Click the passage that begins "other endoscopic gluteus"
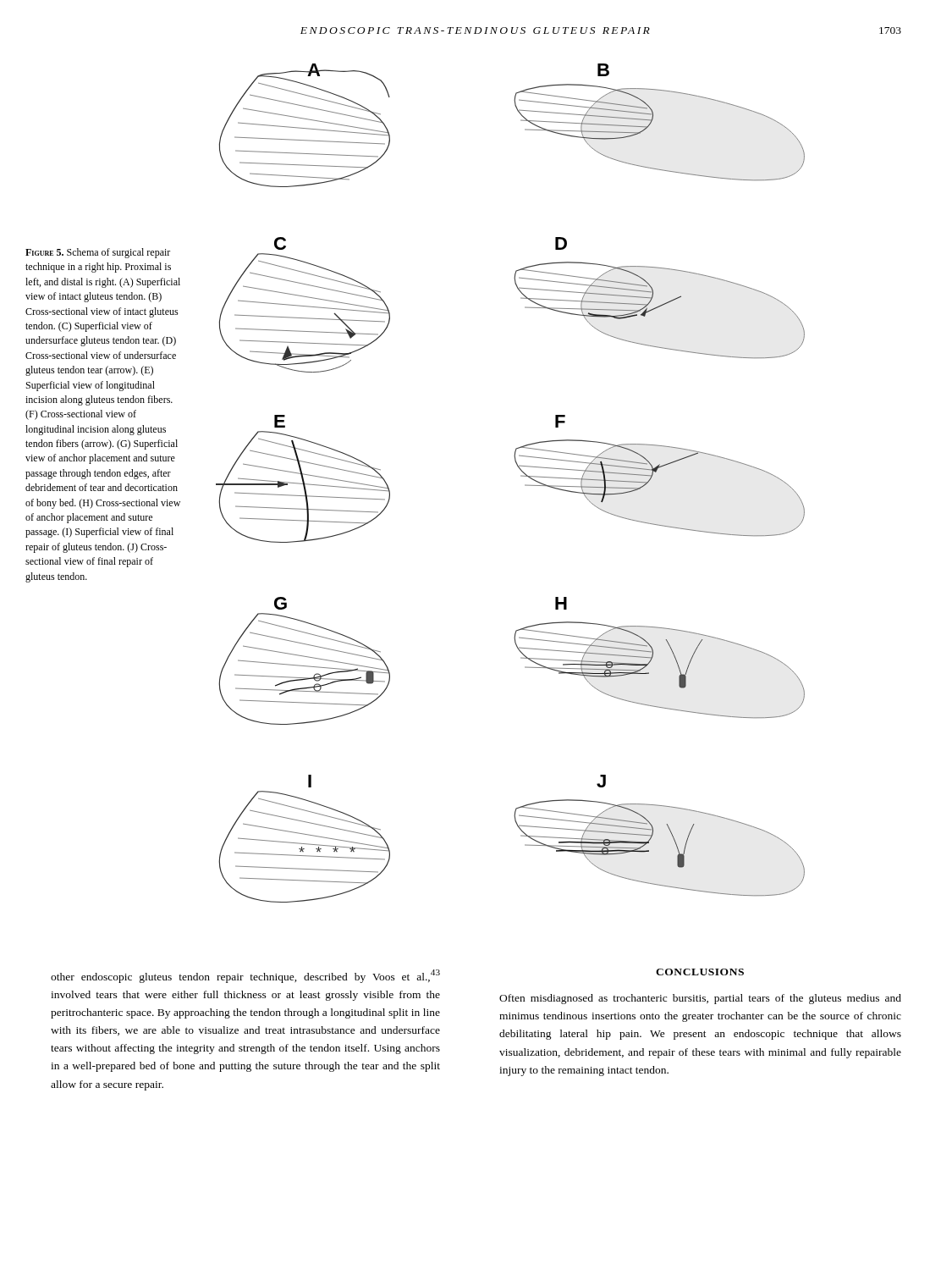 (x=245, y=1029)
